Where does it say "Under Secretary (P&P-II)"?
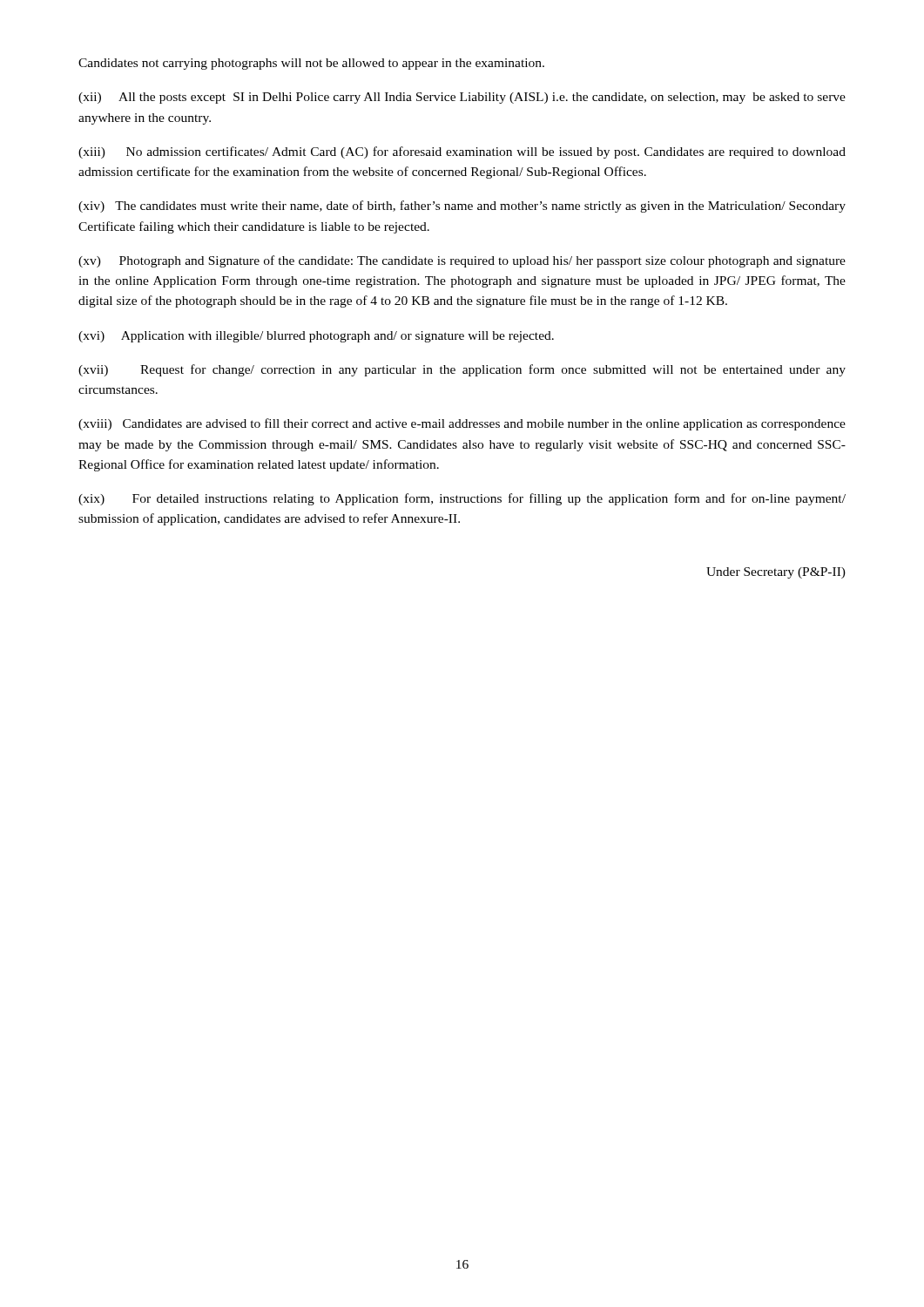 pyautogui.click(x=776, y=571)
